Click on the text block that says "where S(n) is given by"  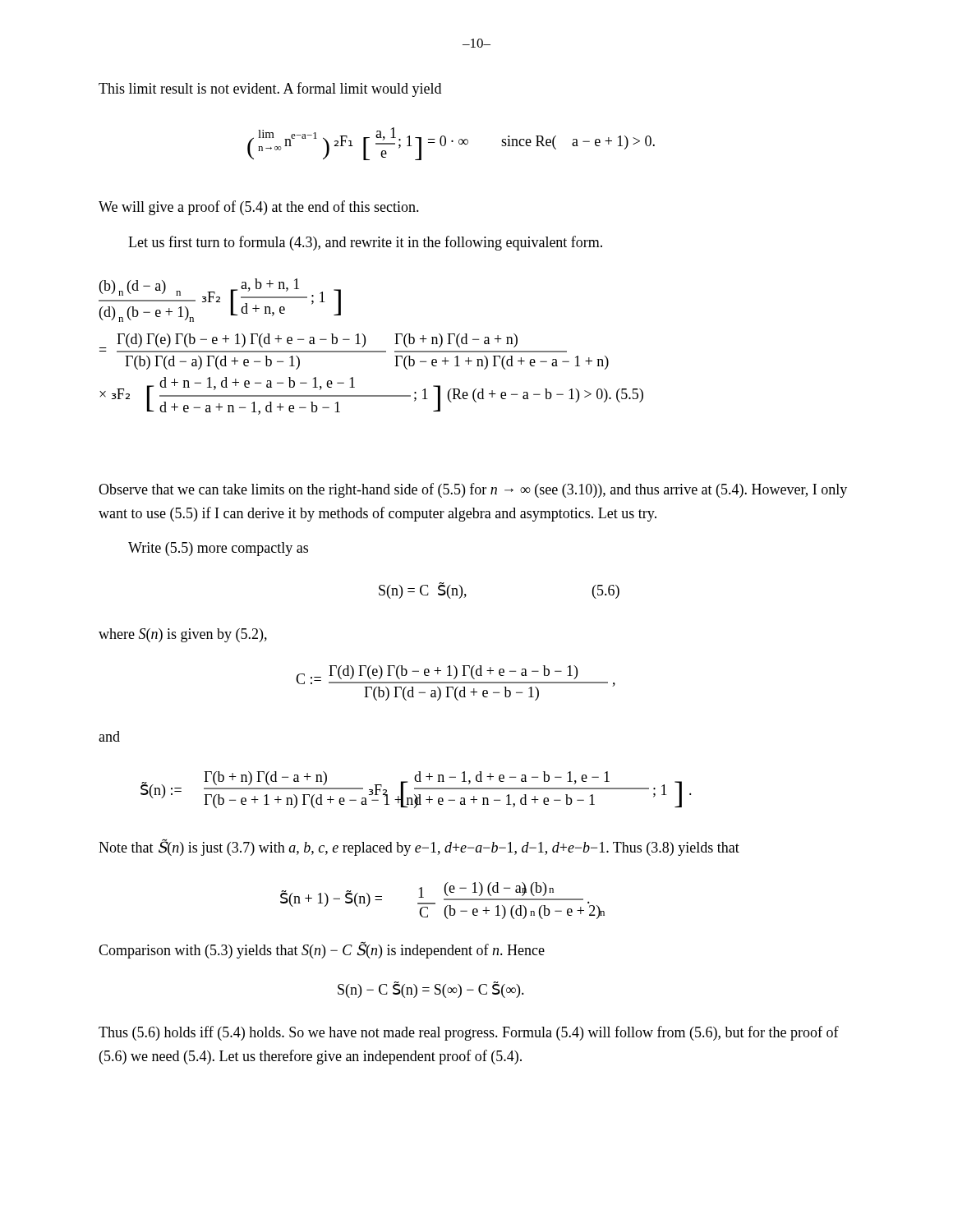tap(183, 634)
